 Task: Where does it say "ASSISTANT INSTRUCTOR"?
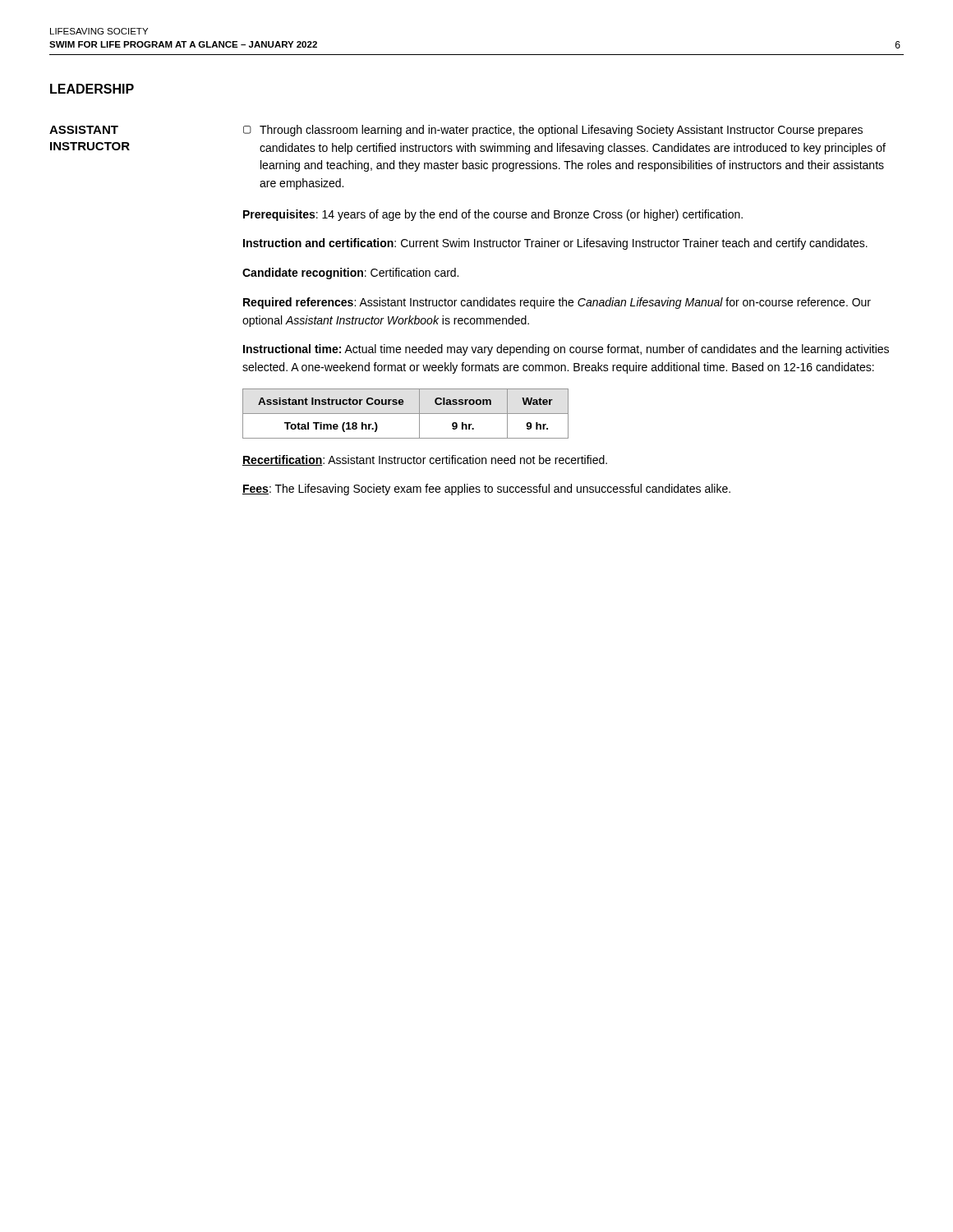pos(129,138)
